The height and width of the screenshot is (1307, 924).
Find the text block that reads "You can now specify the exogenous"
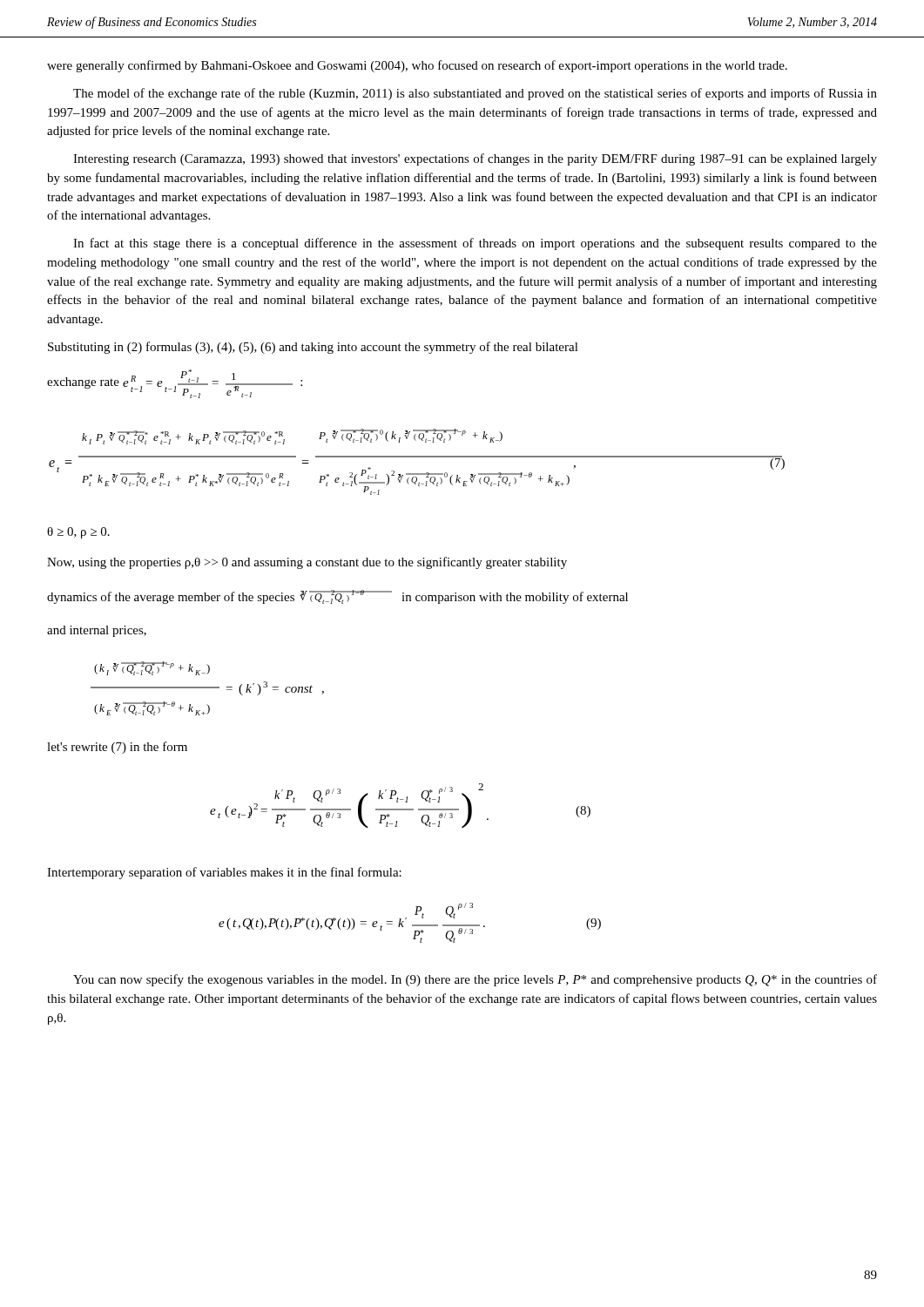click(x=462, y=999)
